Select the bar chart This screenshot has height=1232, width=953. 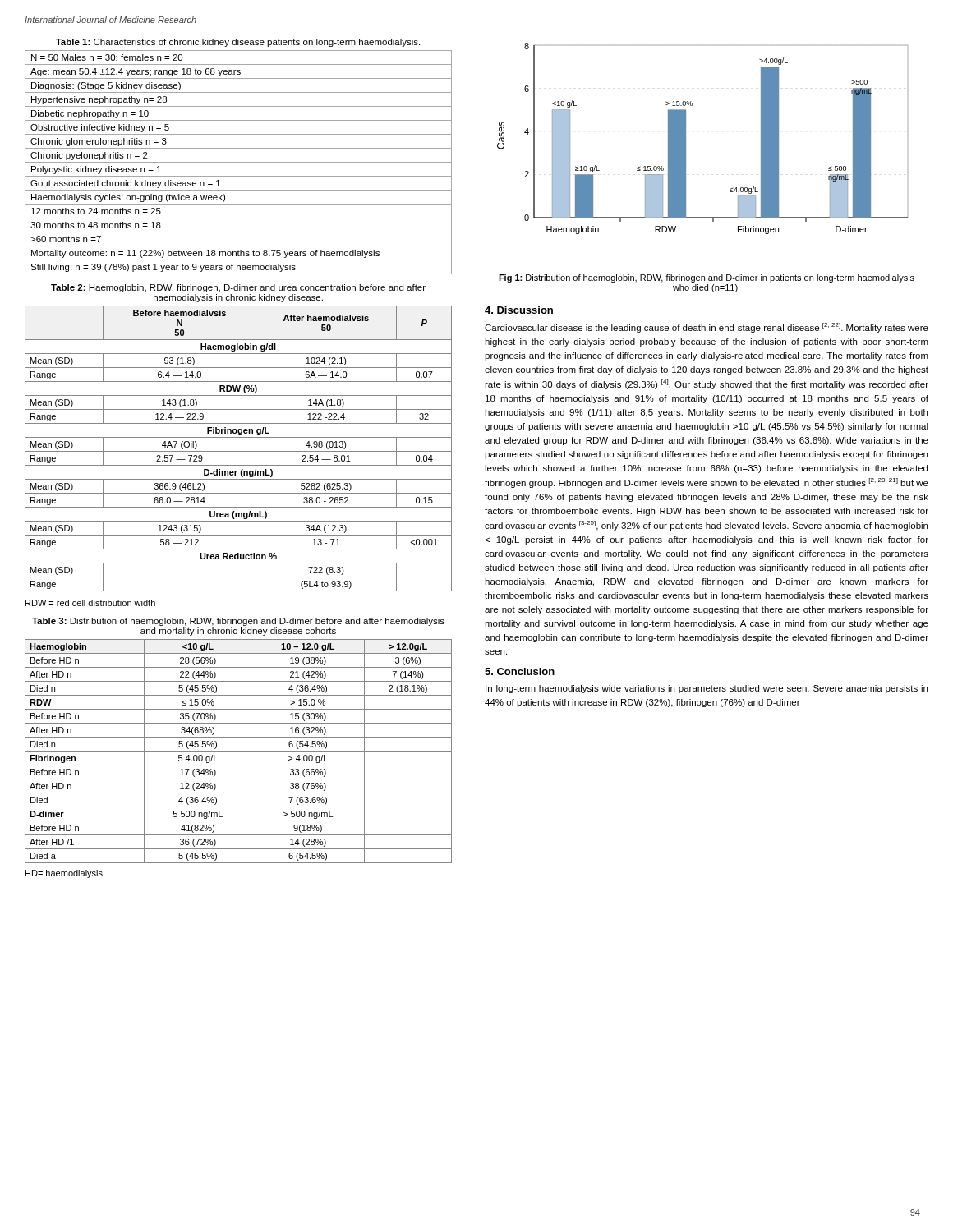707,153
